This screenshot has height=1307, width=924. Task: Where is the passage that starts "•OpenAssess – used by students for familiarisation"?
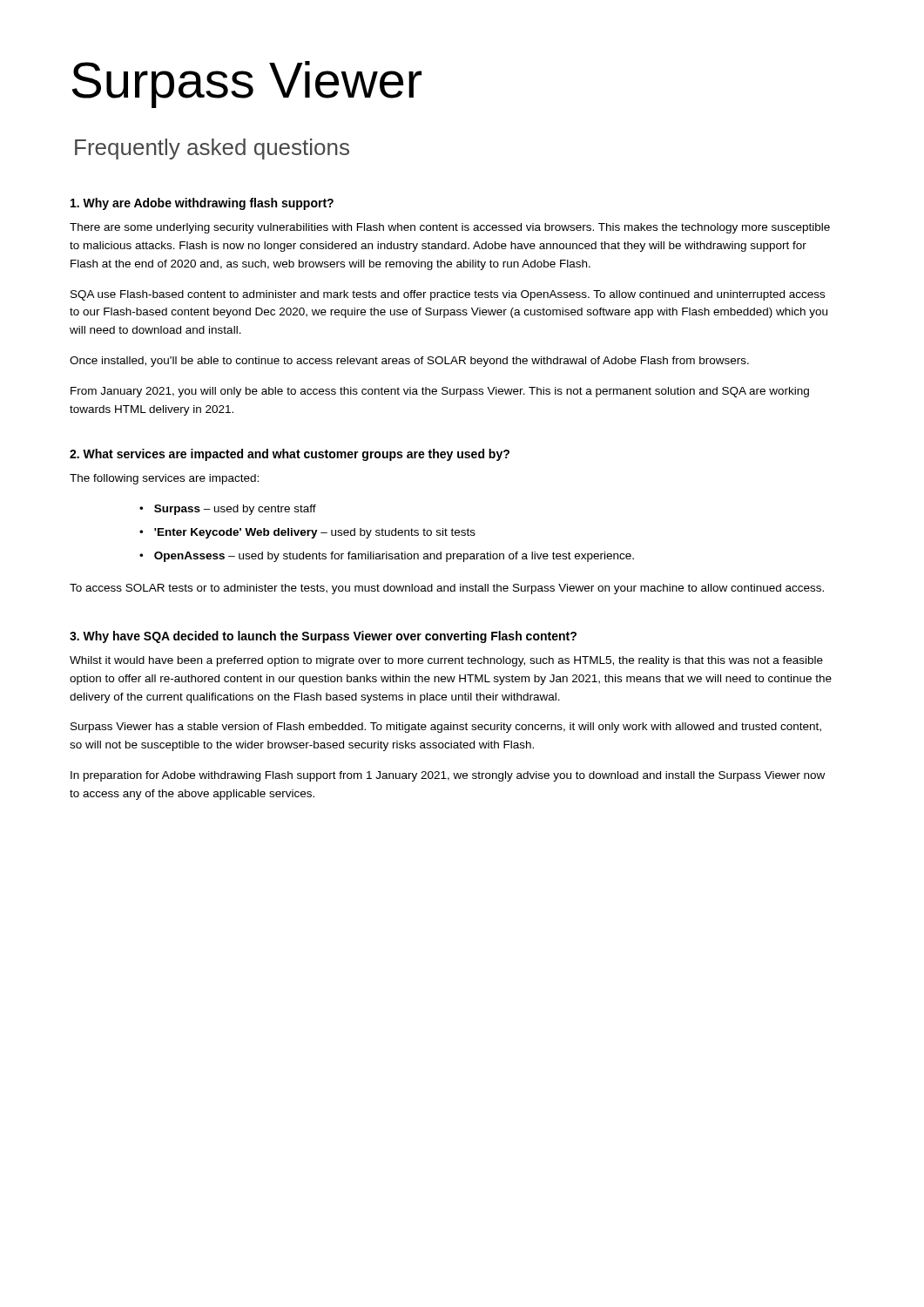pyautogui.click(x=453, y=556)
